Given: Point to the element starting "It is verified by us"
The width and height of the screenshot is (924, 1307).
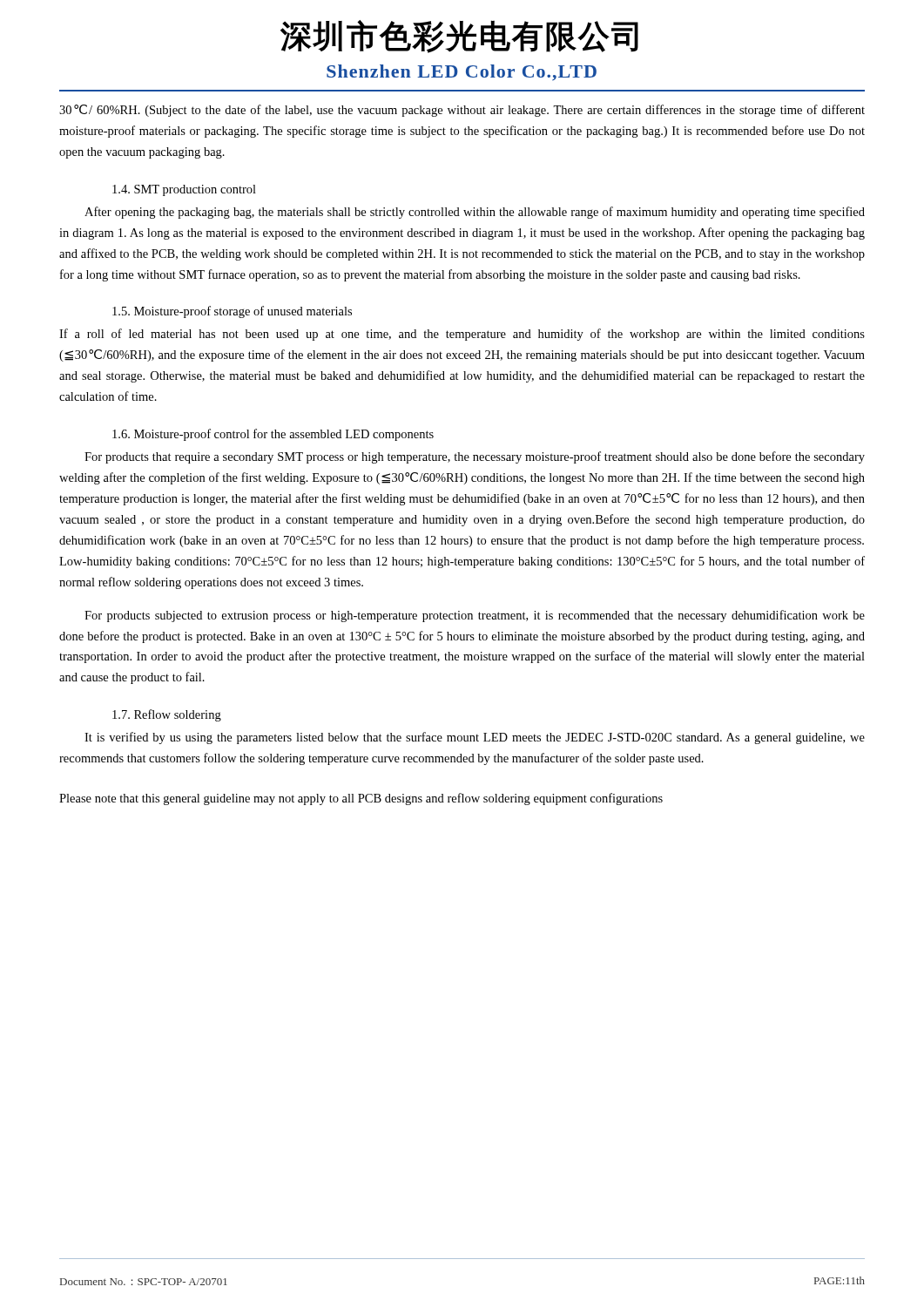Looking at the screenshot, I should [x=462, y=748].
